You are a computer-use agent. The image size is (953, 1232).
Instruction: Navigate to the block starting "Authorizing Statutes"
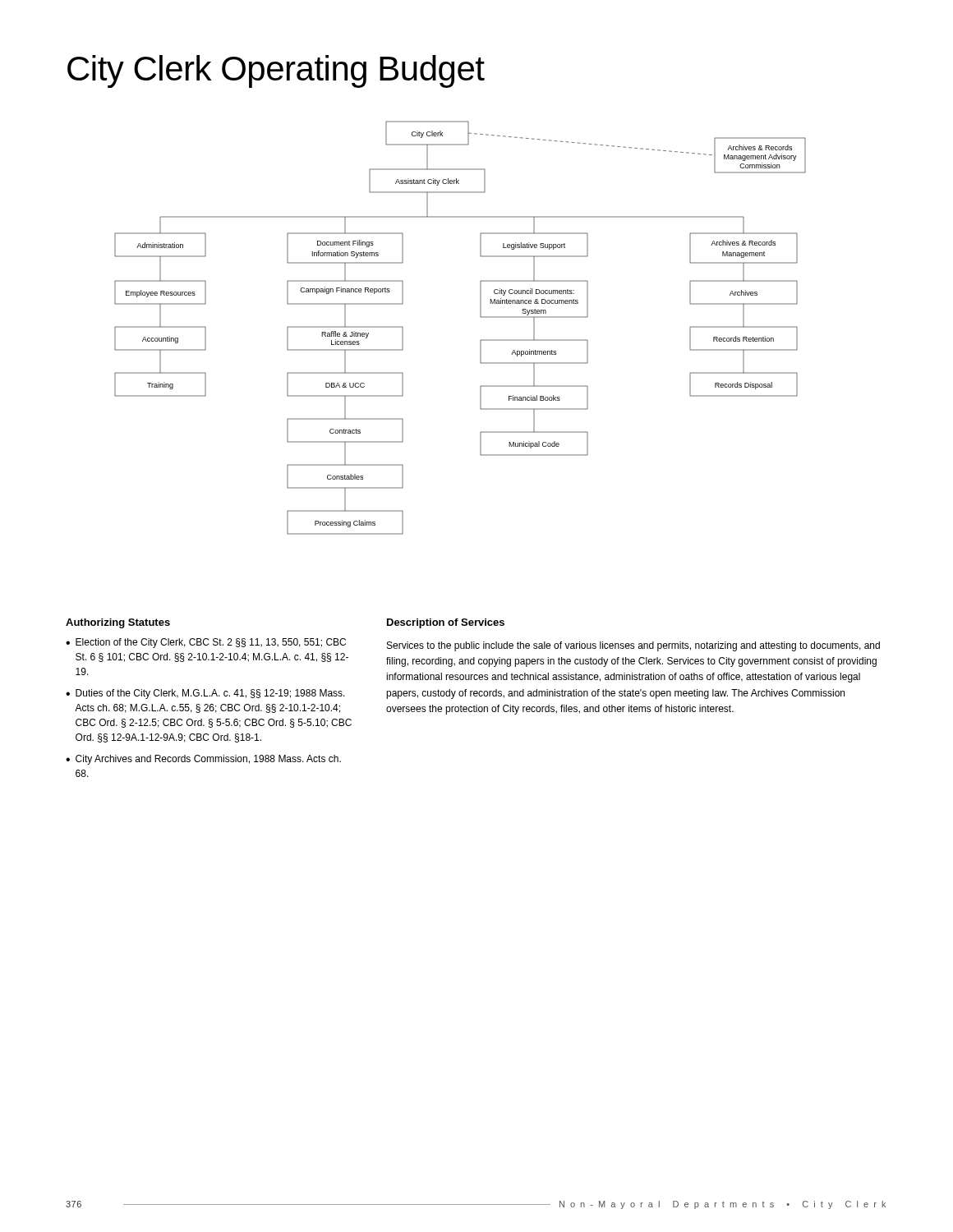pyautogui.click(x=118, y=623)
